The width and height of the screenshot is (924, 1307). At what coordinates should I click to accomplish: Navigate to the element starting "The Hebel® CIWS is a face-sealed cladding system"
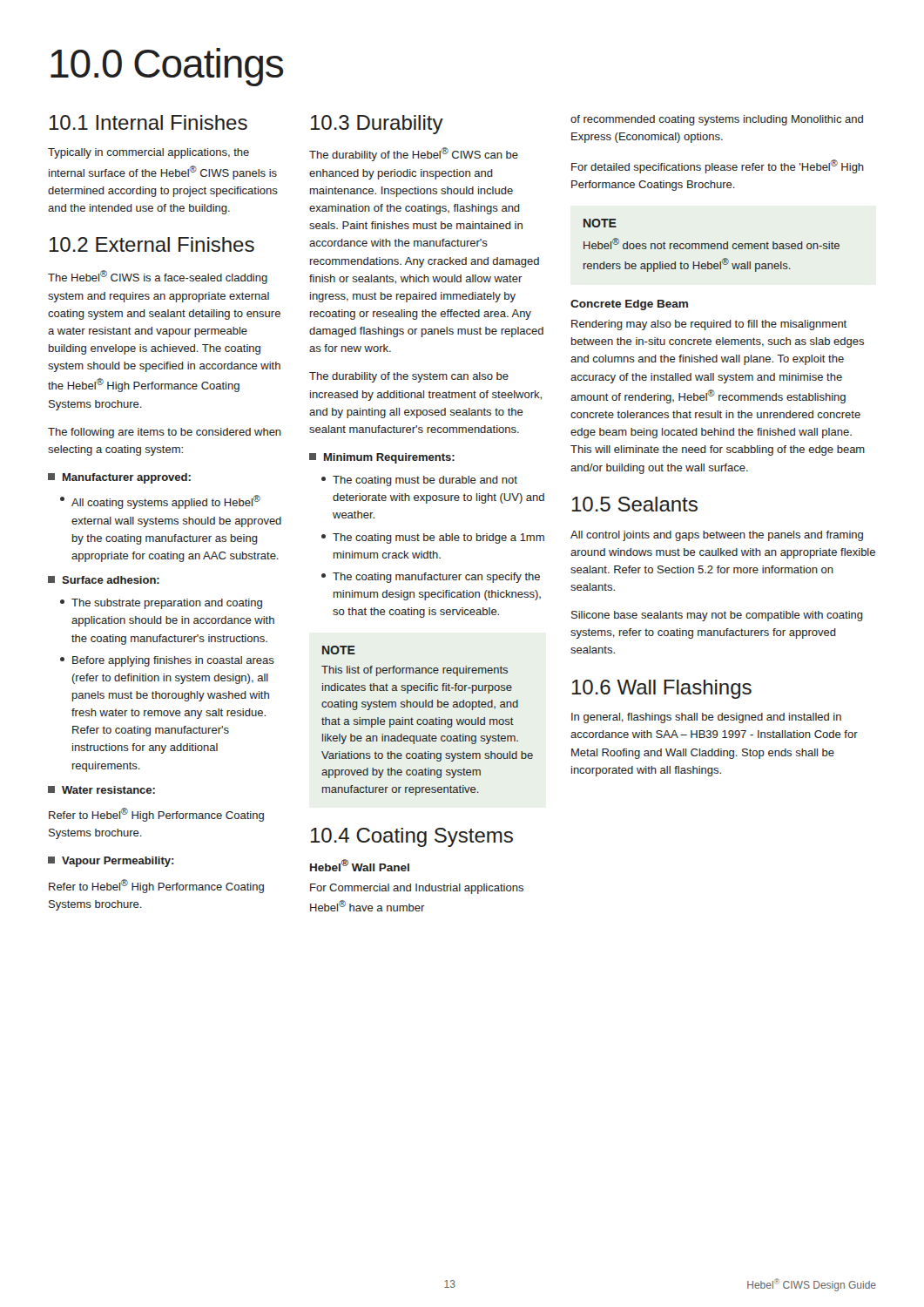pos(166,340)
